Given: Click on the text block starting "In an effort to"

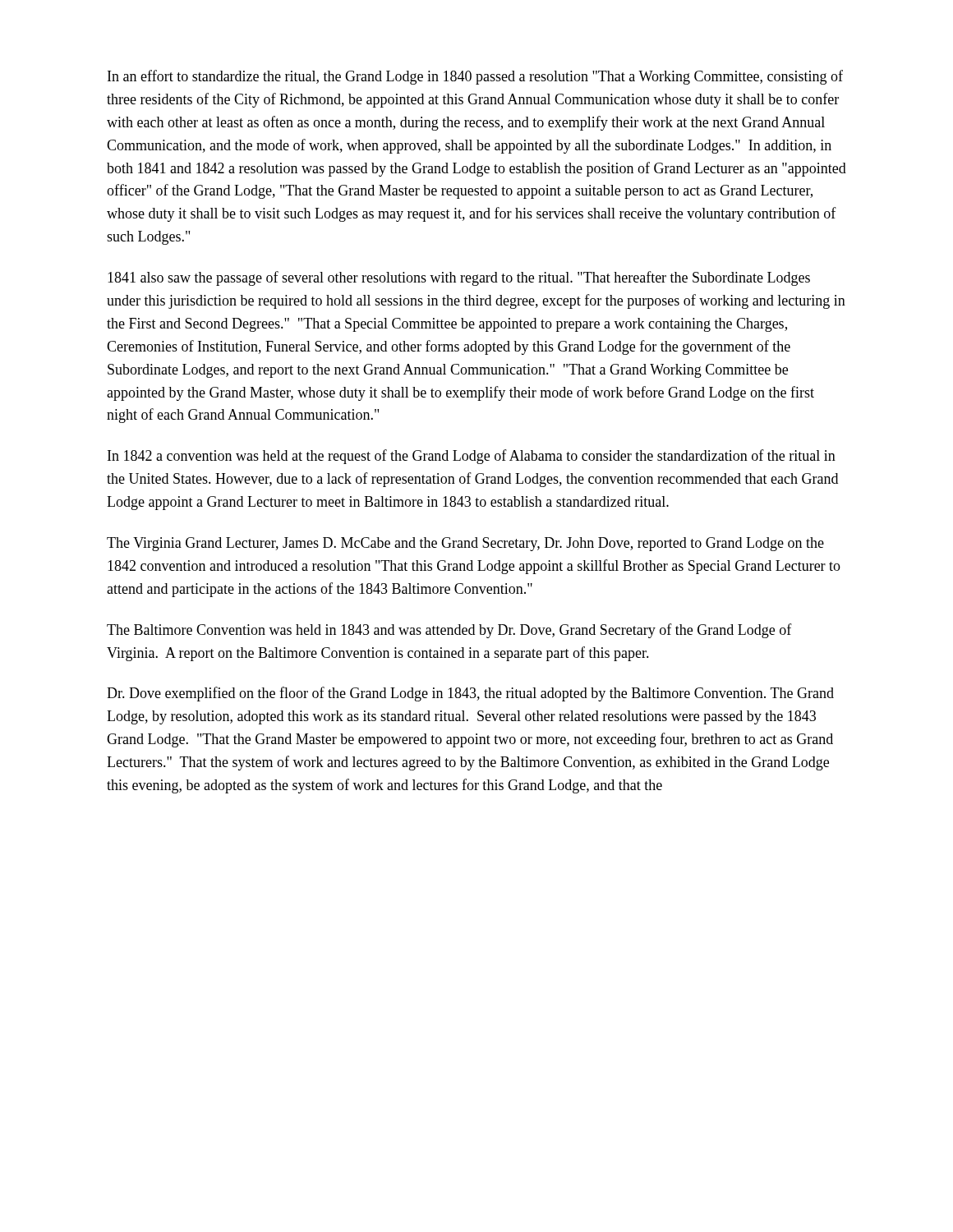Looking at the screenshot, I should point(476,157).
